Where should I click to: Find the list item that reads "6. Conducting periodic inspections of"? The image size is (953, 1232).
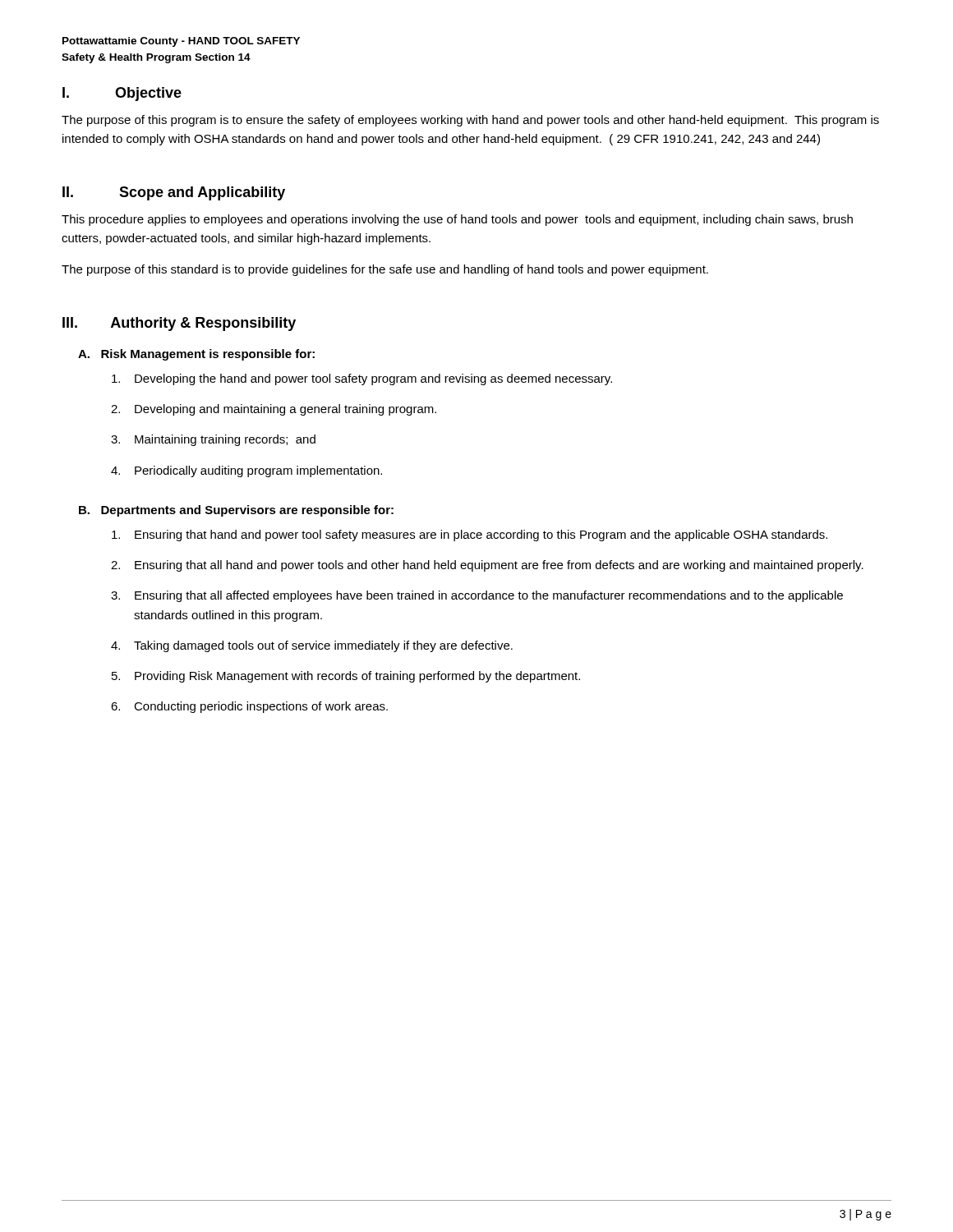[x=249, y=707]
